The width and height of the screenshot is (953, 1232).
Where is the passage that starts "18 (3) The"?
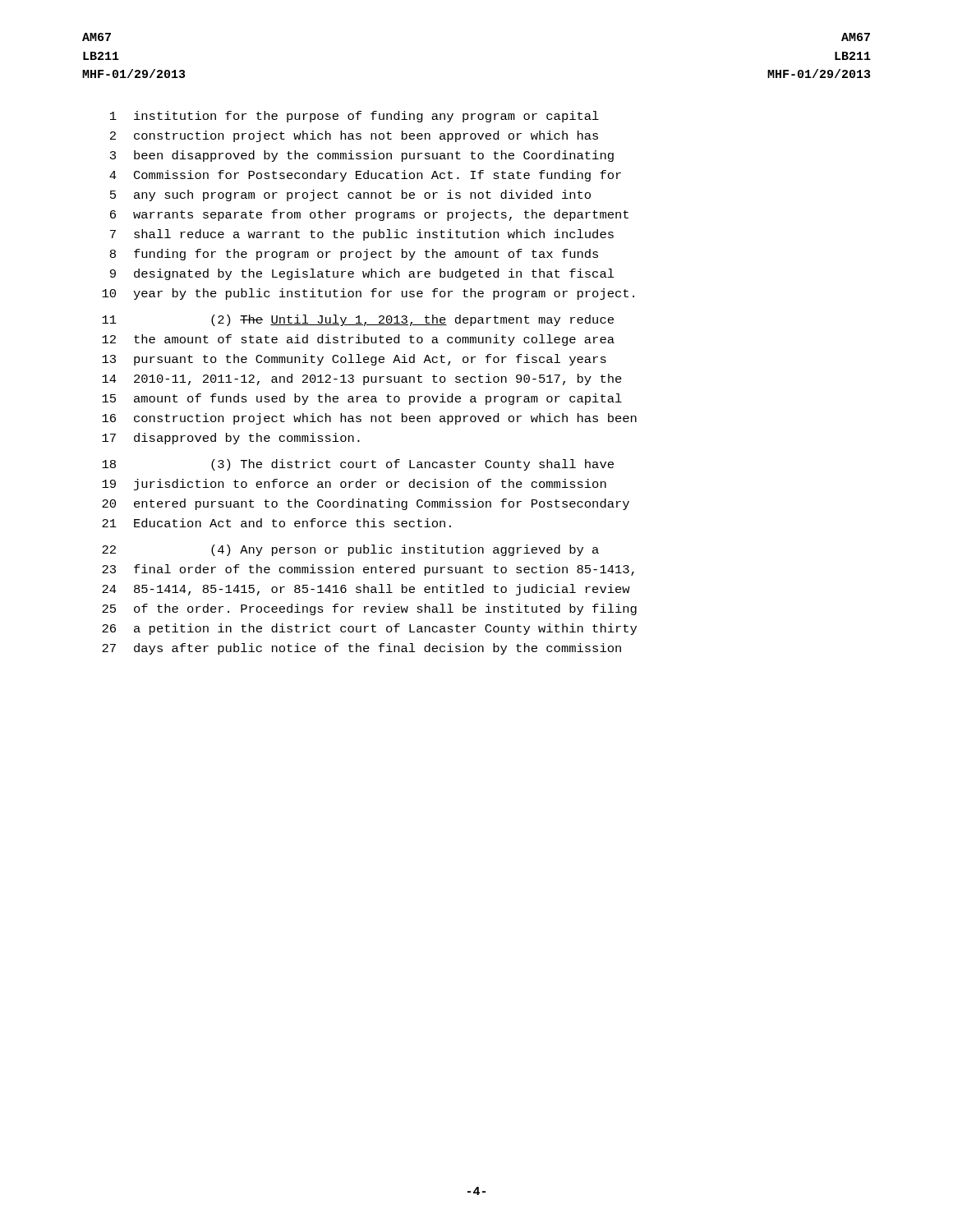click(x=476, y=495)
